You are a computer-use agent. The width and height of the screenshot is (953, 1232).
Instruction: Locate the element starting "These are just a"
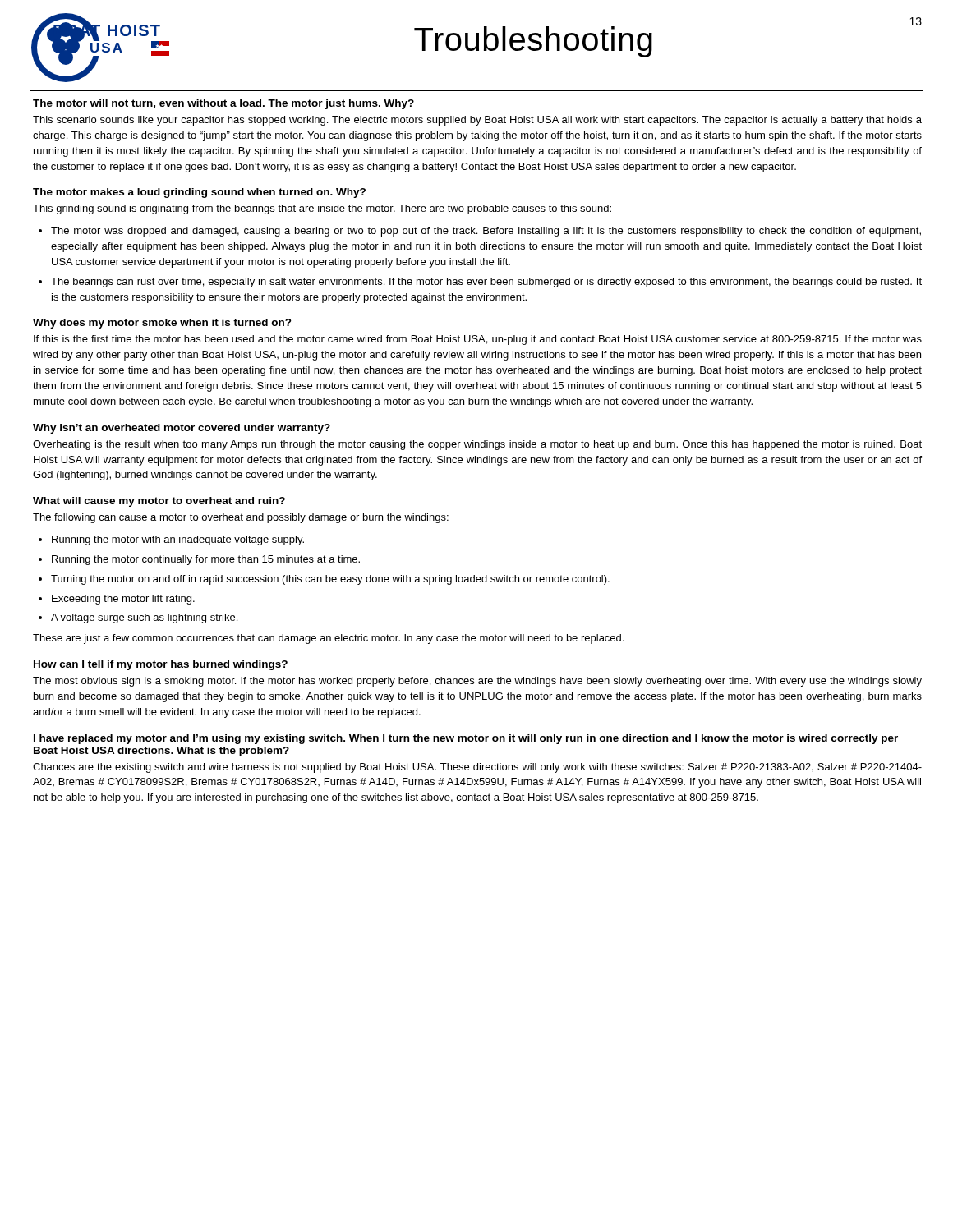(329, 638)
